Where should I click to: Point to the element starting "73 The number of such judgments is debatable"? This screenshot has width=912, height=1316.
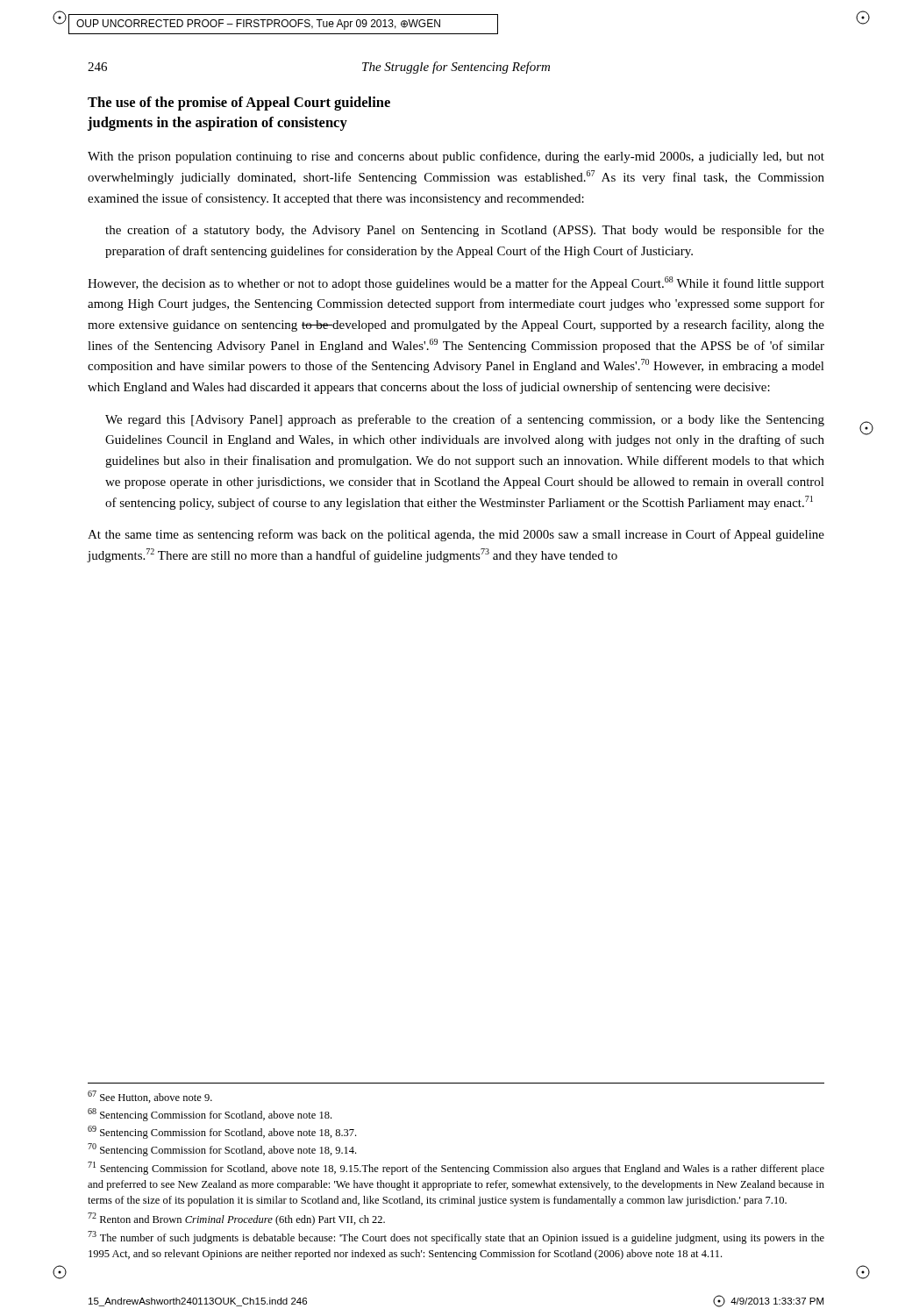456,1245
